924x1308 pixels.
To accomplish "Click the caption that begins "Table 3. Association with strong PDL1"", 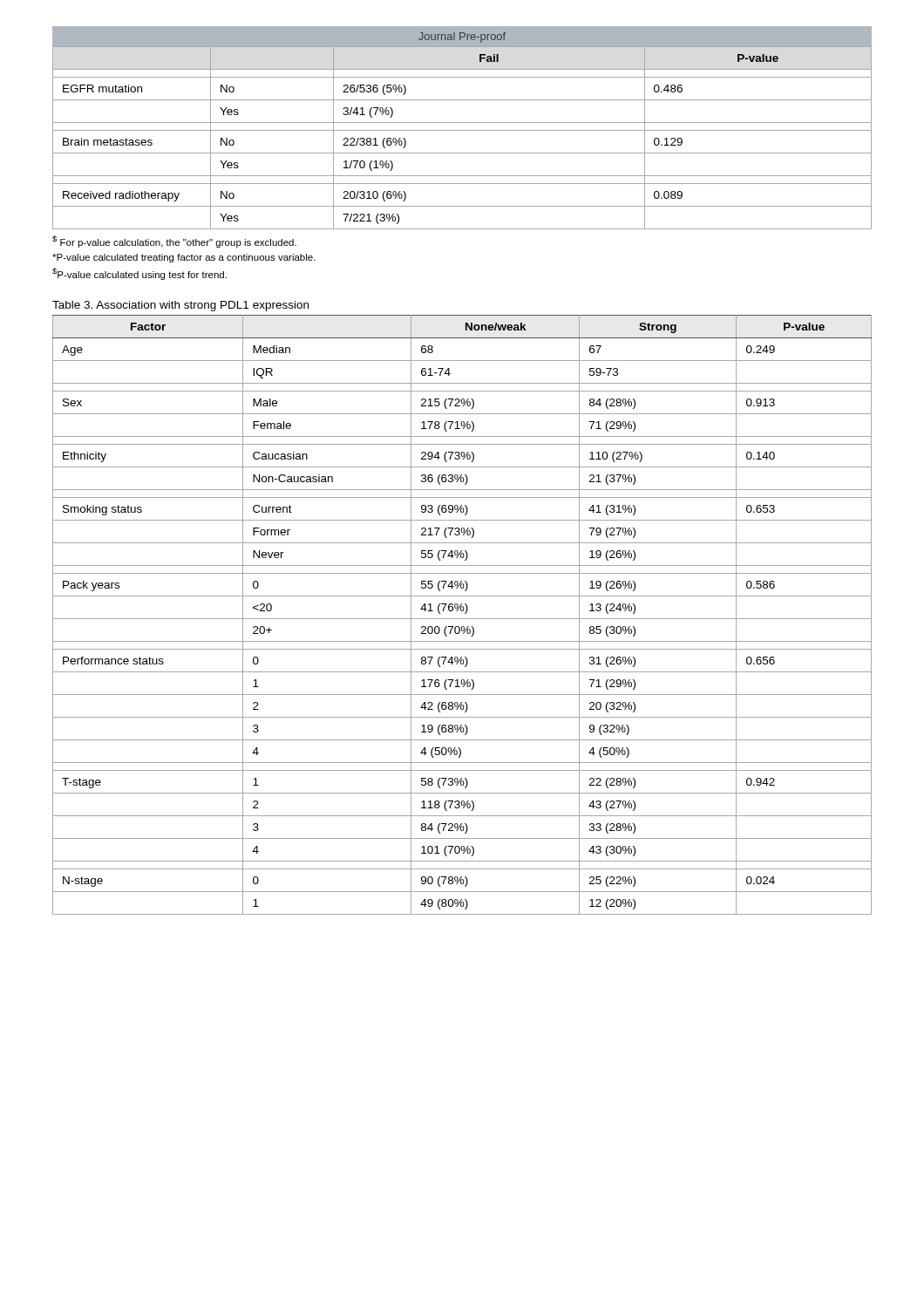I will [181, 305].
